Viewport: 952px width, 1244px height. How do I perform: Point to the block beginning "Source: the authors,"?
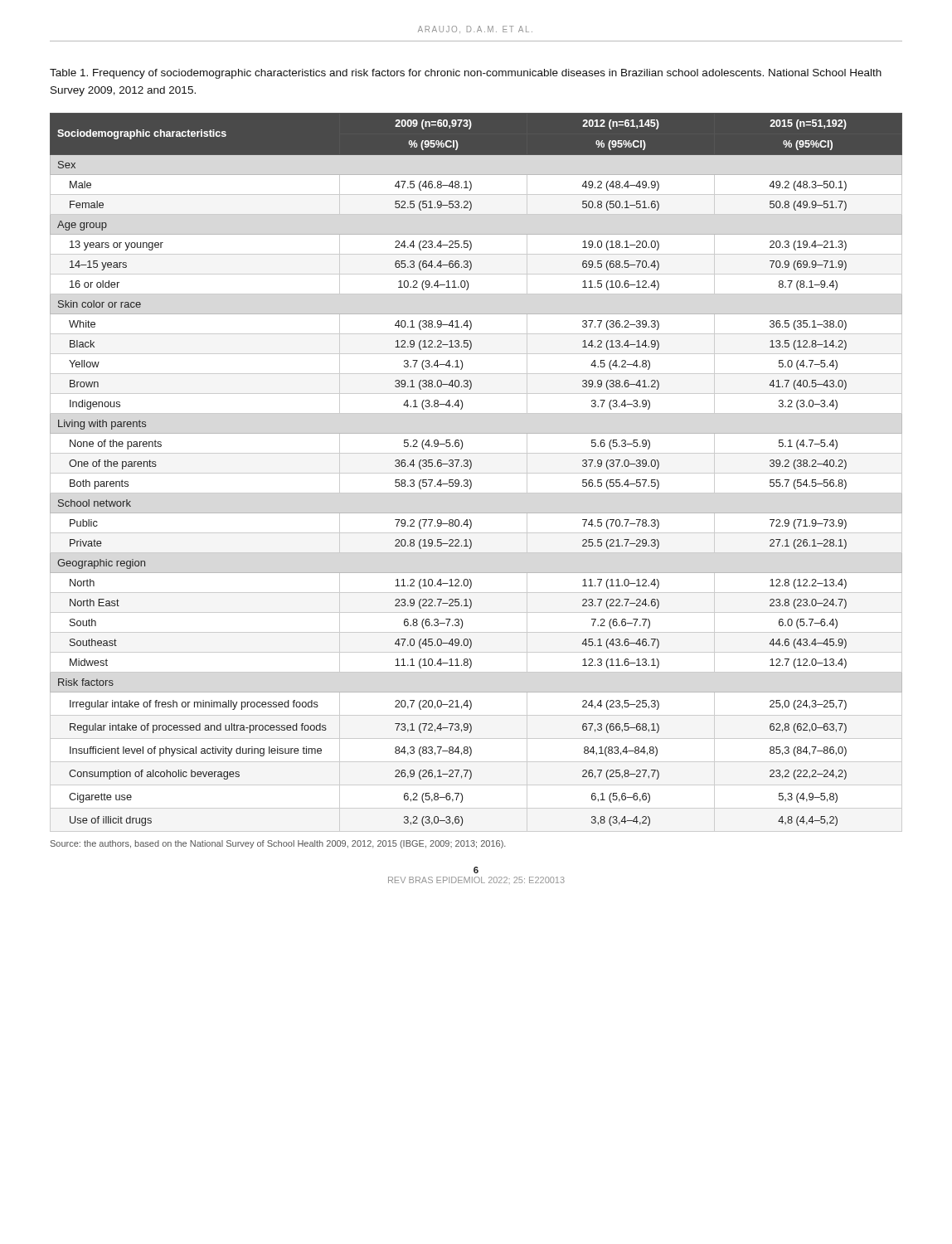click(278, 843)
